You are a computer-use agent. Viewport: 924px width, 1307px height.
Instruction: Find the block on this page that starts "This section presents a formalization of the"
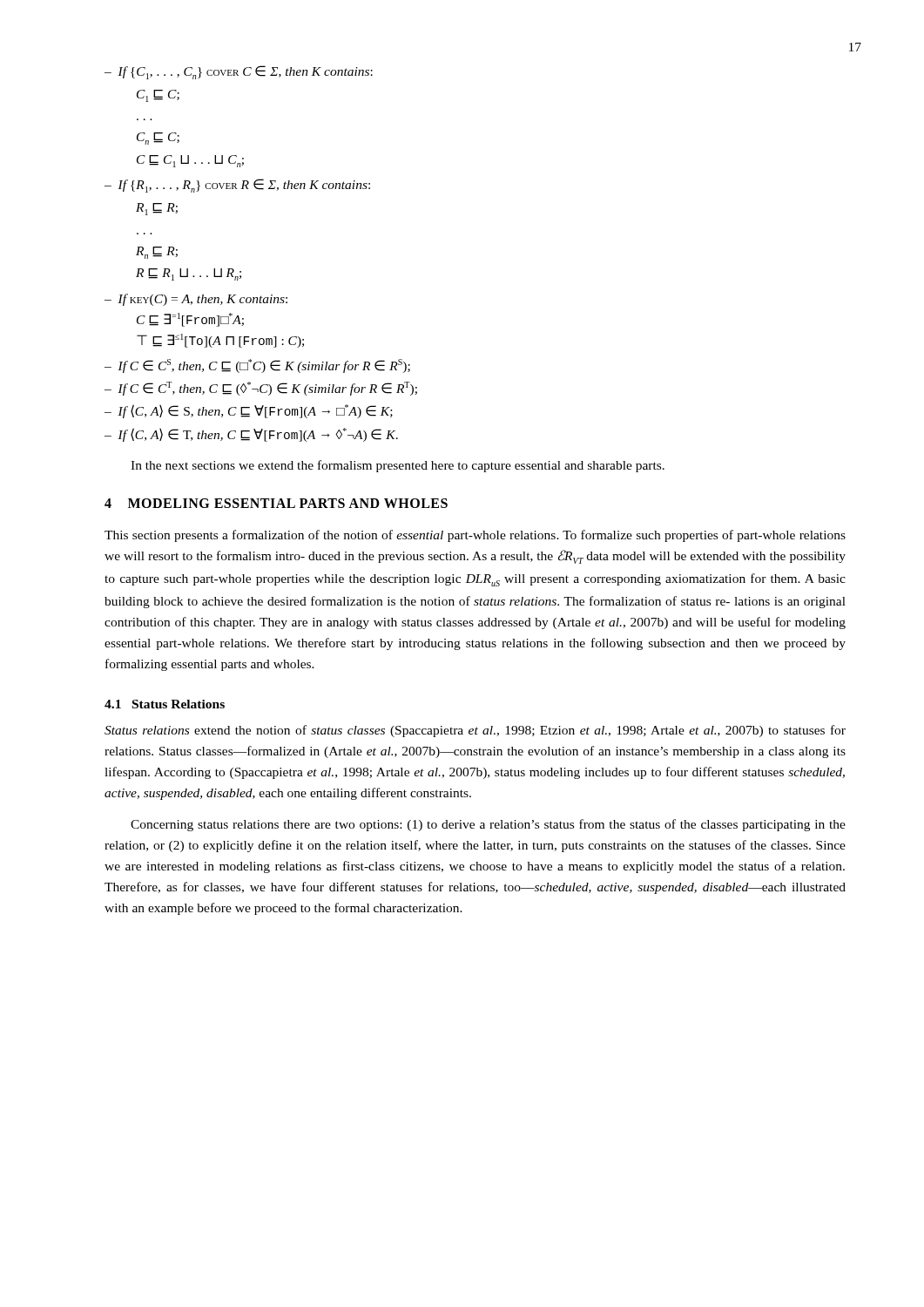tap(475, 599)
